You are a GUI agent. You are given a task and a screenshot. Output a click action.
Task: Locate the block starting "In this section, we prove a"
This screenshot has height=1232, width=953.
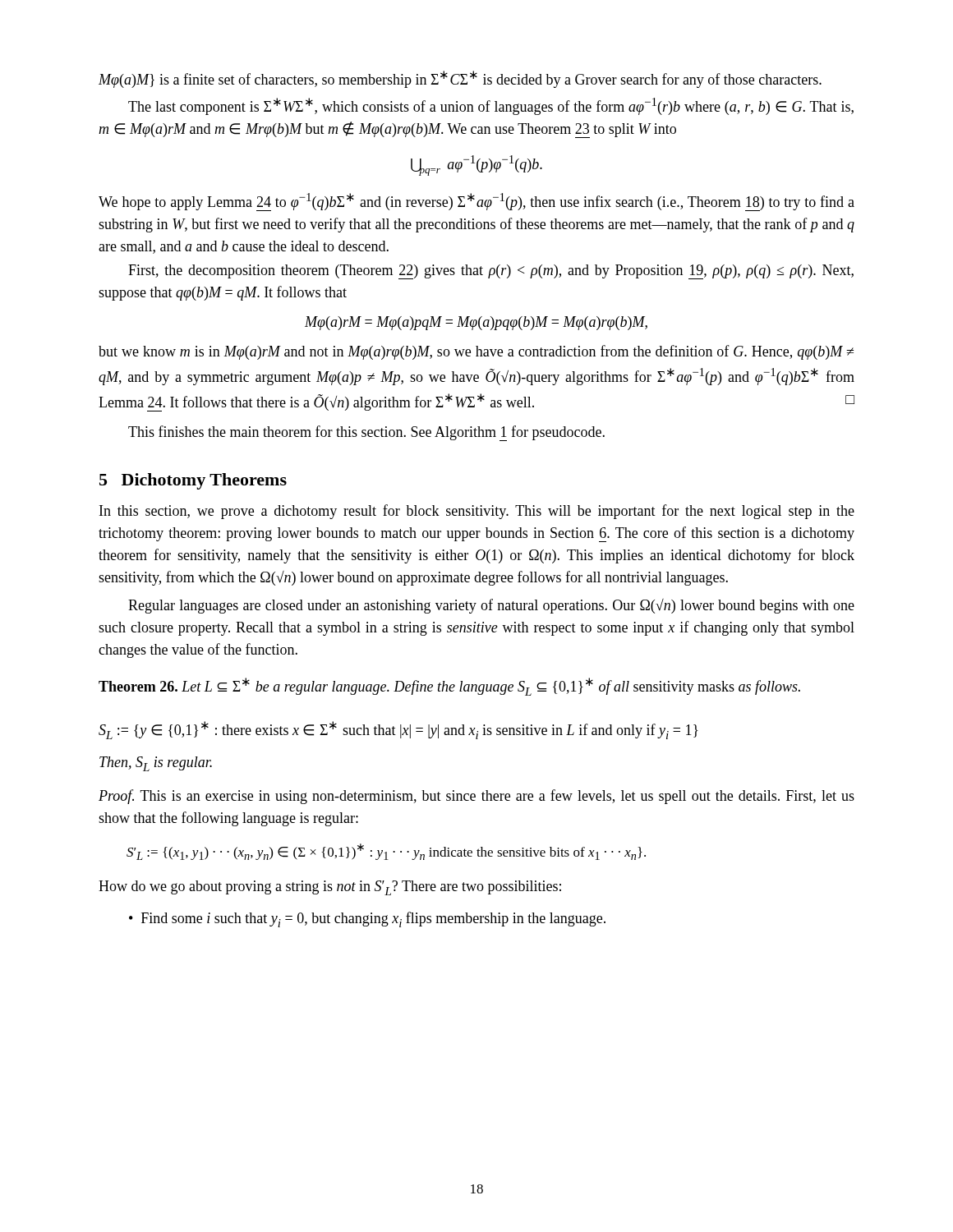[x=476, y=544]
